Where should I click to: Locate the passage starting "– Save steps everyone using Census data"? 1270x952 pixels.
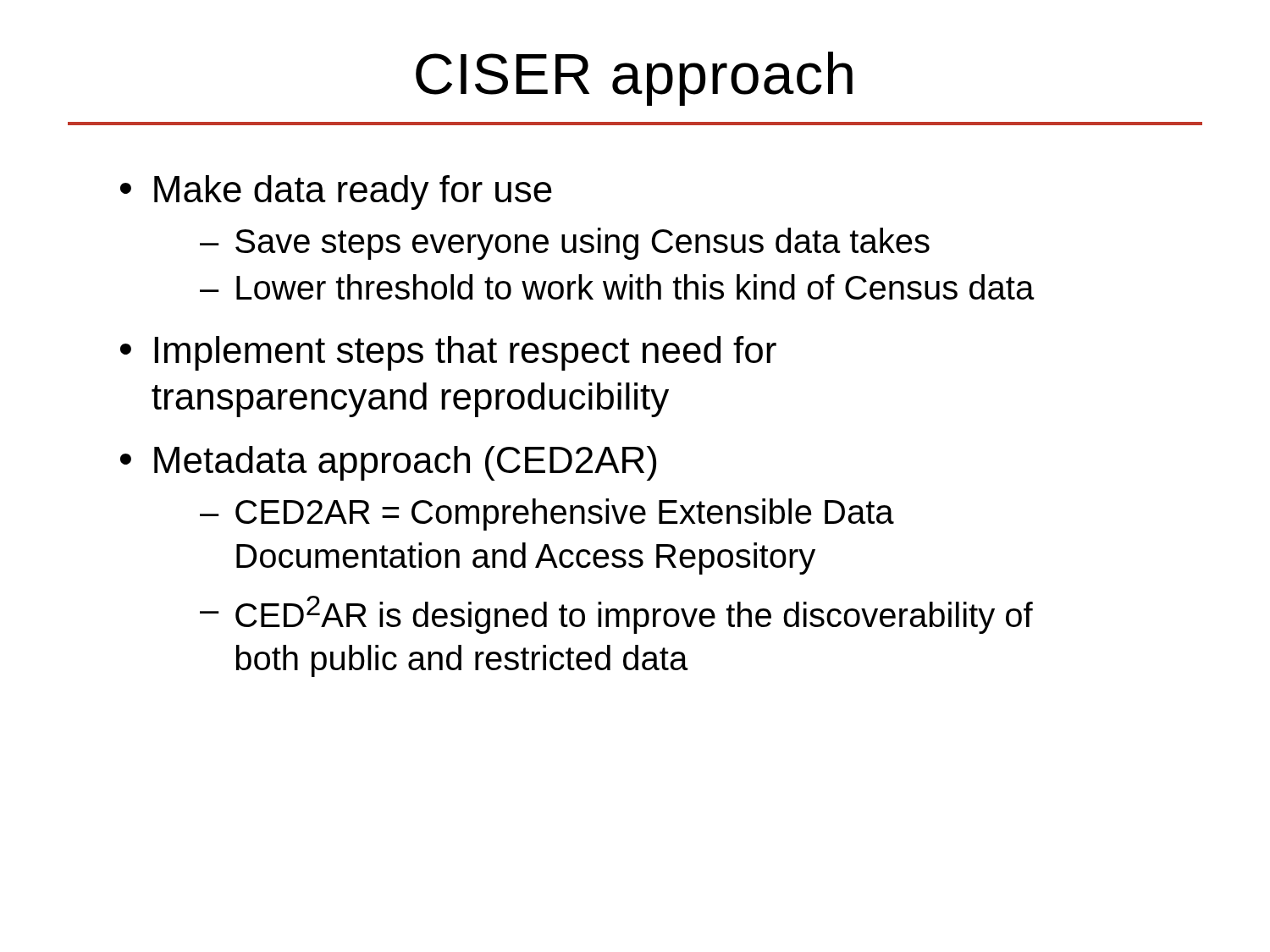(565, 242)
